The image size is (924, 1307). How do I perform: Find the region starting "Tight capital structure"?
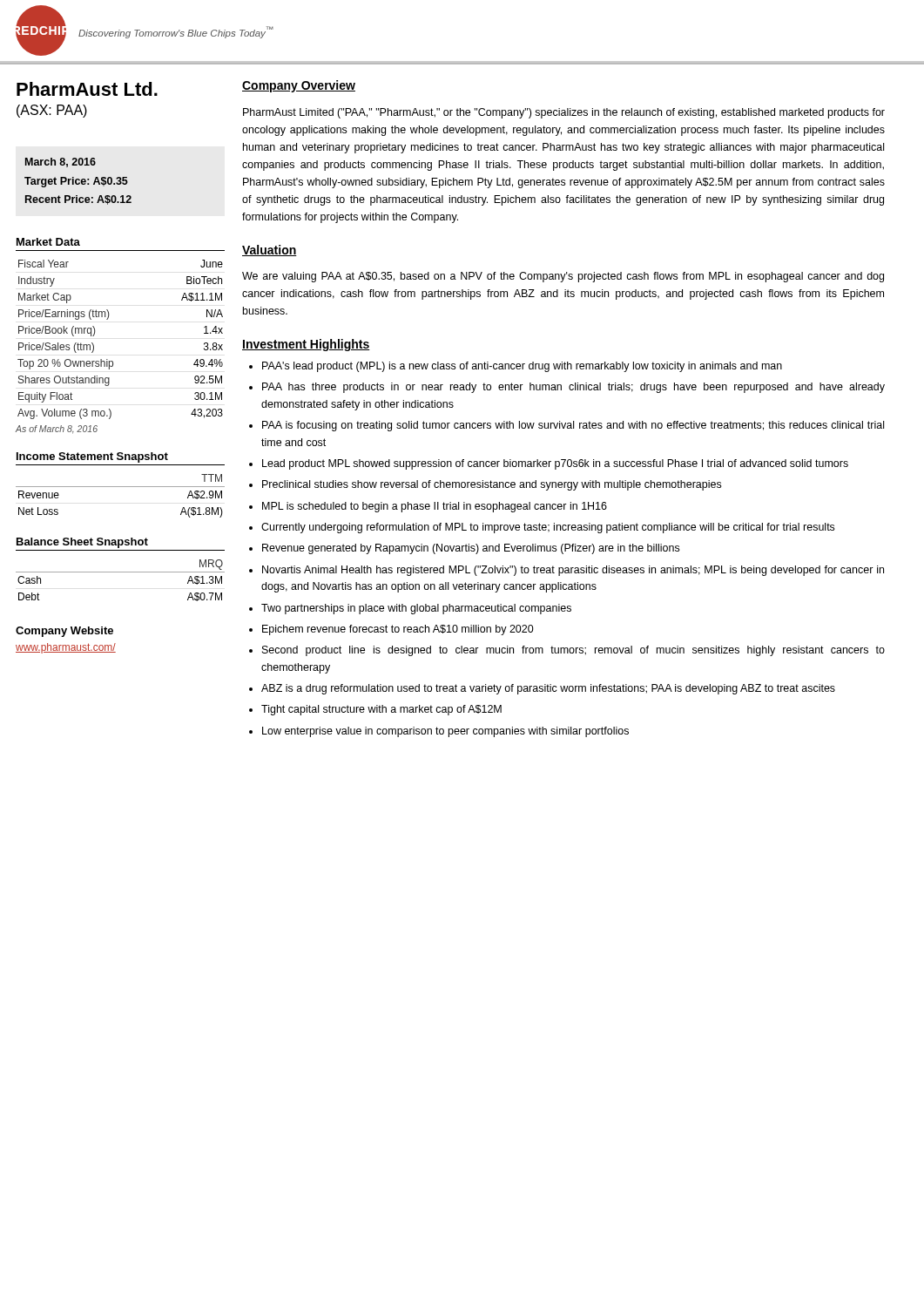coord(382,710)
